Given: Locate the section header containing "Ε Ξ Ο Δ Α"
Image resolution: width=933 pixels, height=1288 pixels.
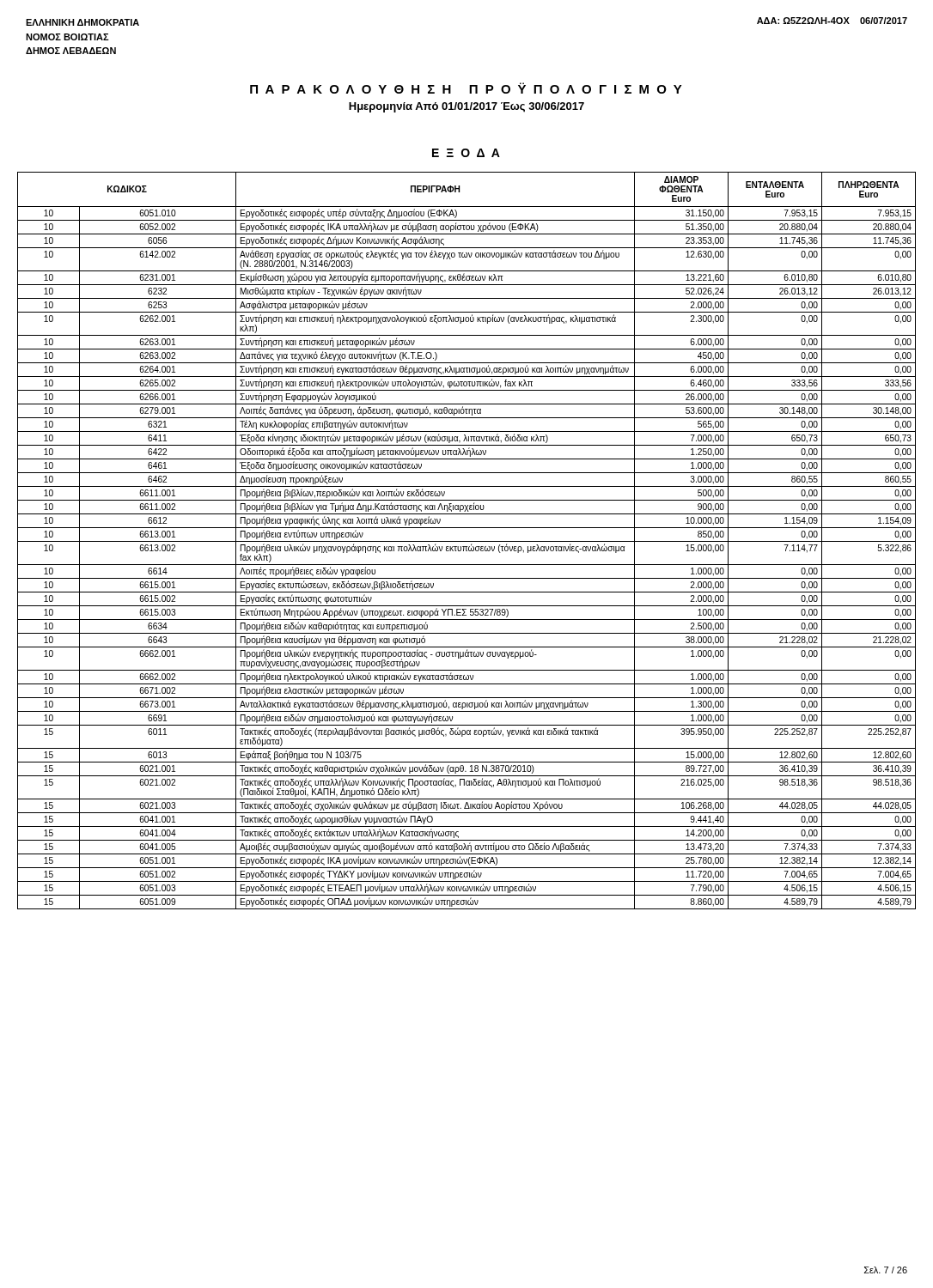Looking at the screenshot, I should click(x=466, y=153).
